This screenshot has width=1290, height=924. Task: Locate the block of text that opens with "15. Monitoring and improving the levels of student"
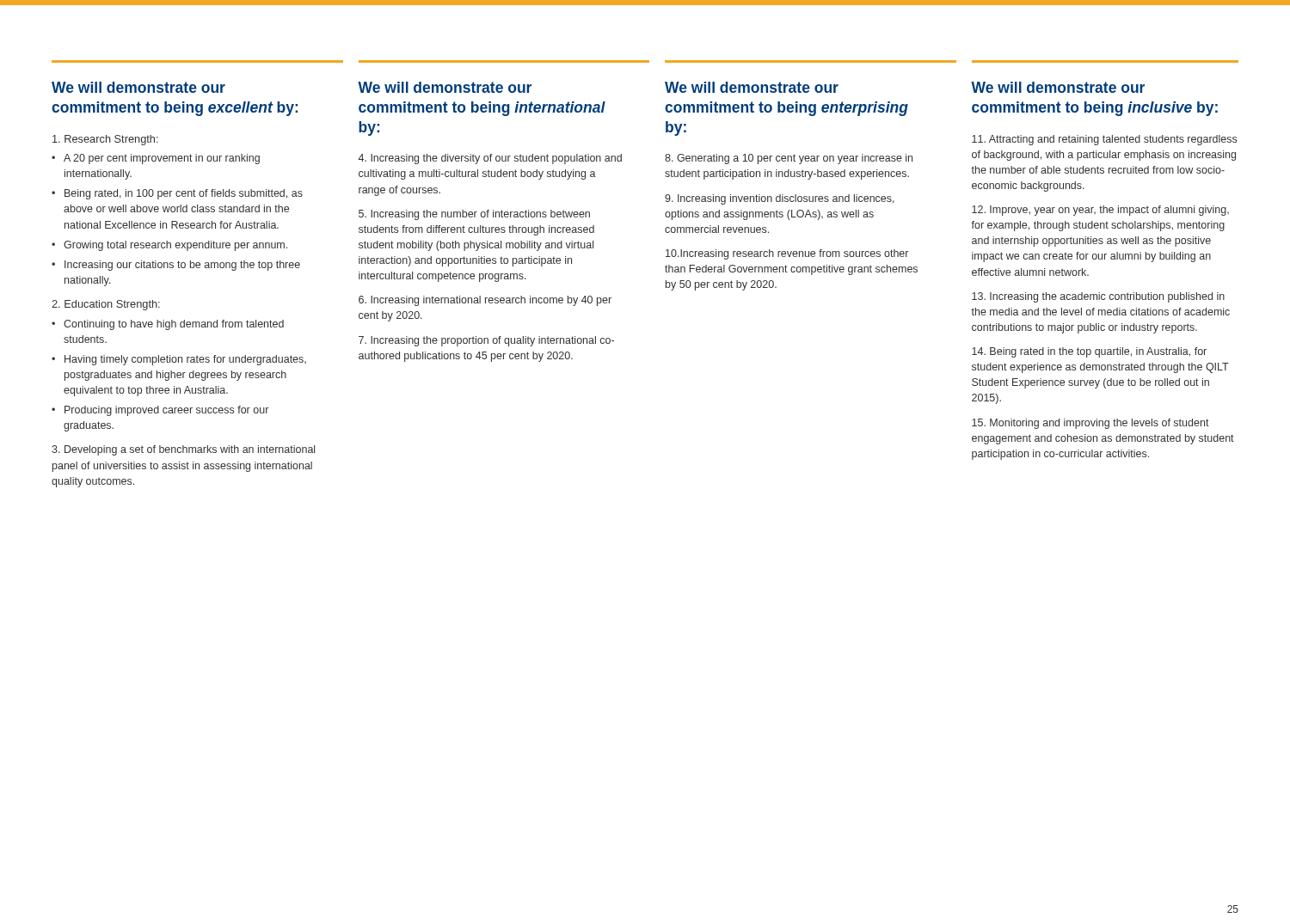pos(1103,438)
